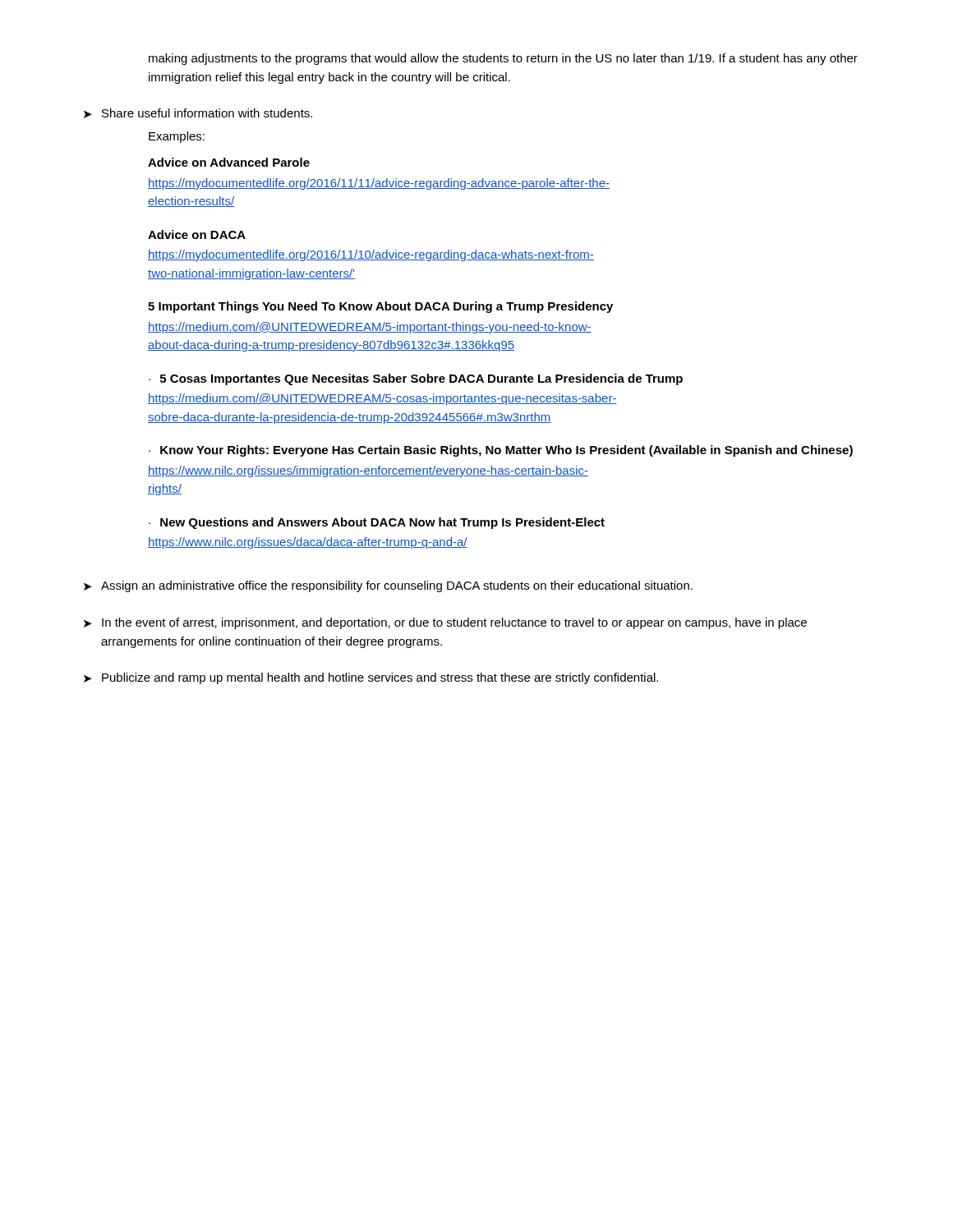Screen dimensions: 1232x953
Task: Find the block on this page that starts "· Know Your Rights: Everyone Has"
Action: point(509,470)
